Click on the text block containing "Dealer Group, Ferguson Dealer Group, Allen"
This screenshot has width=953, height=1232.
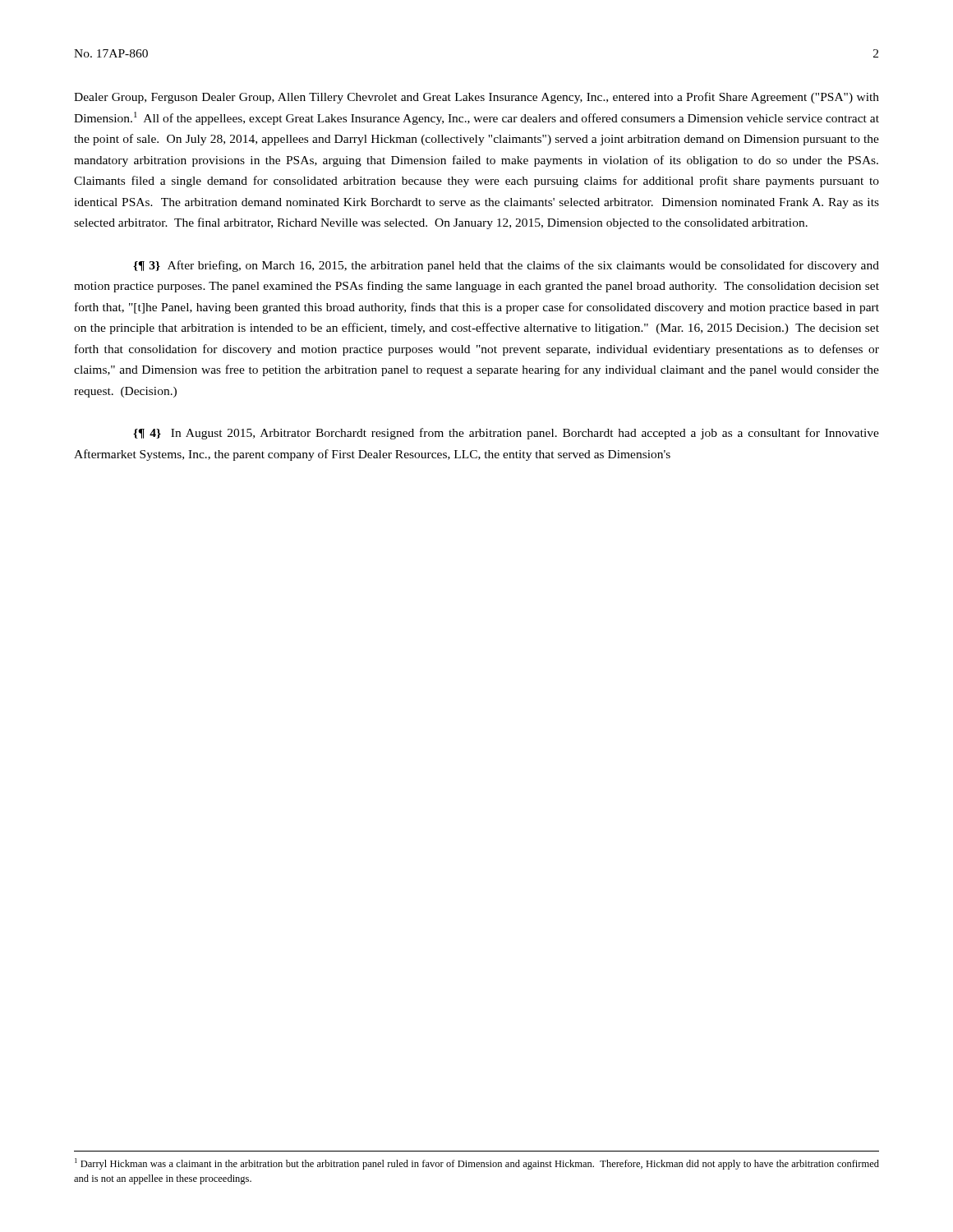(x=476, y=159)
